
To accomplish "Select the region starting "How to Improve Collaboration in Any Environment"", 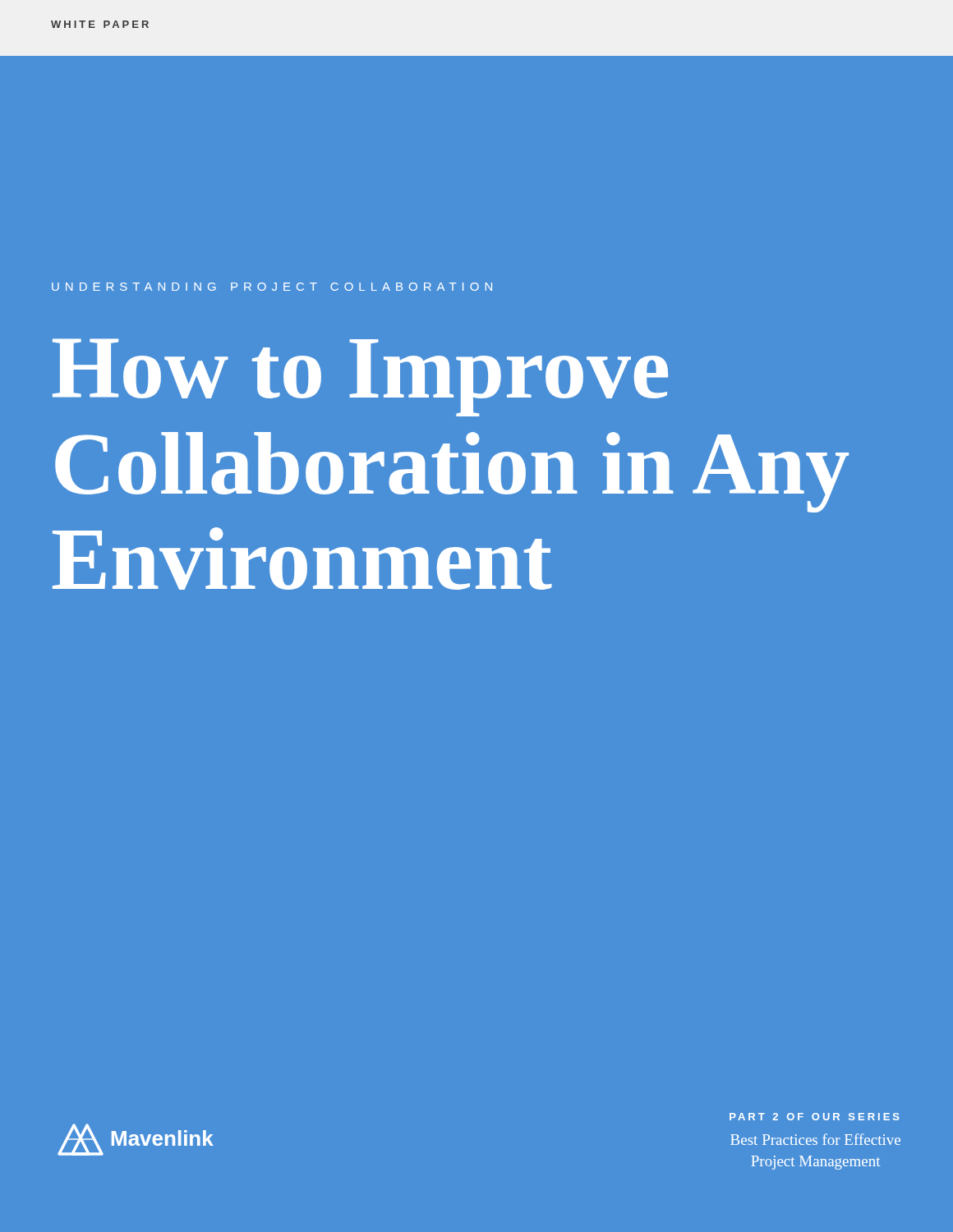I will point(450,464).
